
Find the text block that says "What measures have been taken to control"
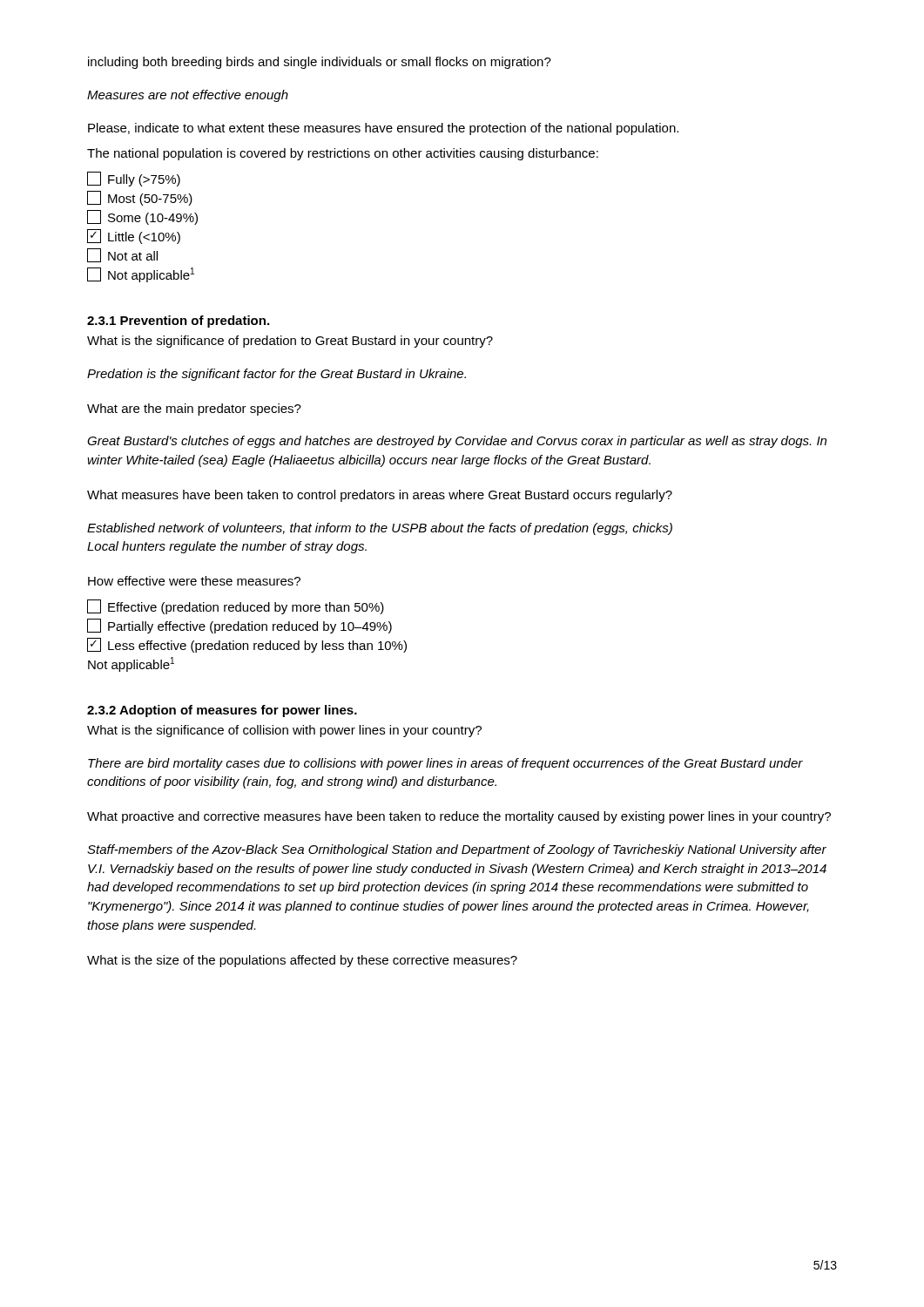point(462,495)
